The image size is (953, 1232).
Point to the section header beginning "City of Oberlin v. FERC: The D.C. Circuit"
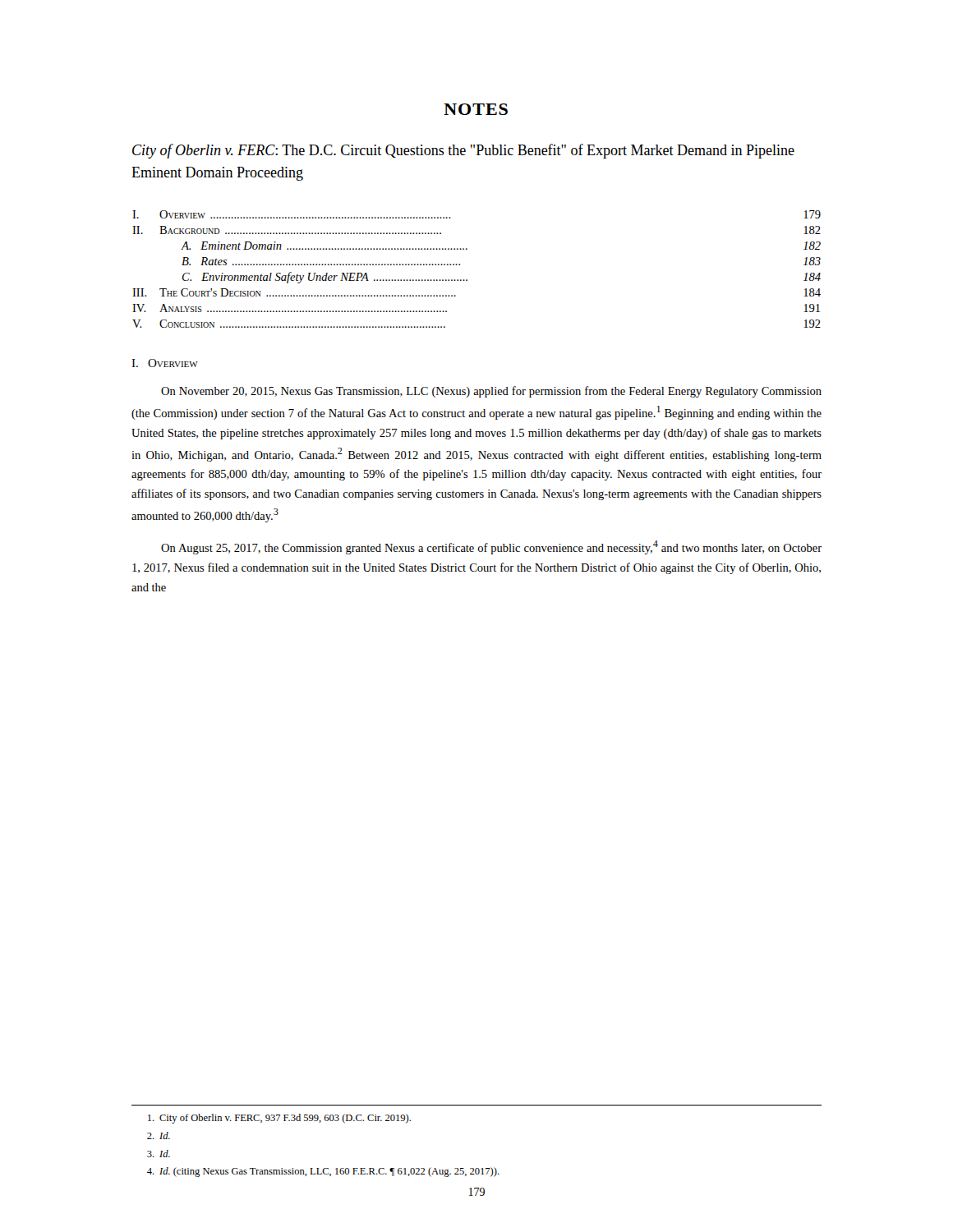click(463, 161)
